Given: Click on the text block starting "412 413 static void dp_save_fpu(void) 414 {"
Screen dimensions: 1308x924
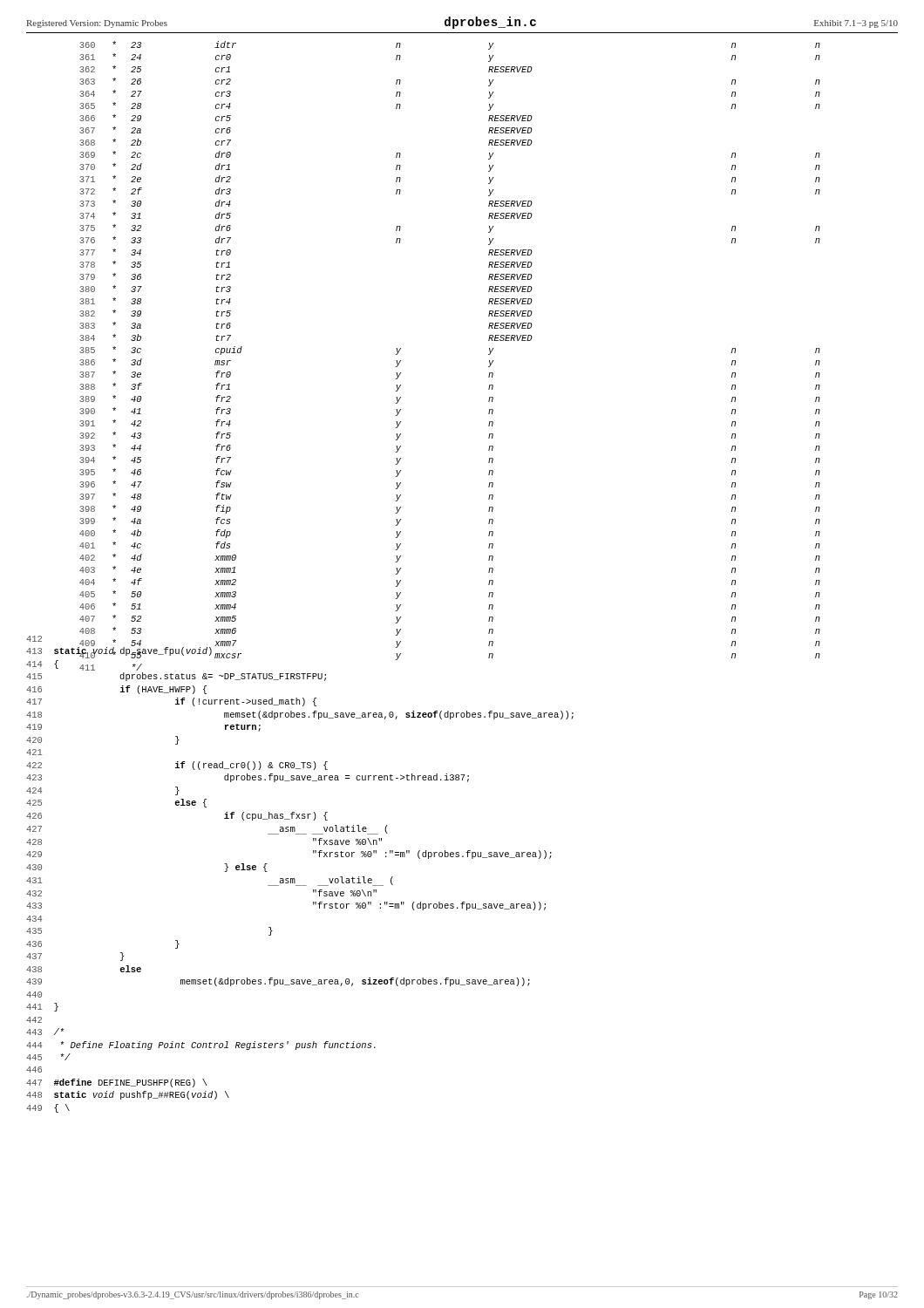Looking at the screenshot, I should point(301,874).
